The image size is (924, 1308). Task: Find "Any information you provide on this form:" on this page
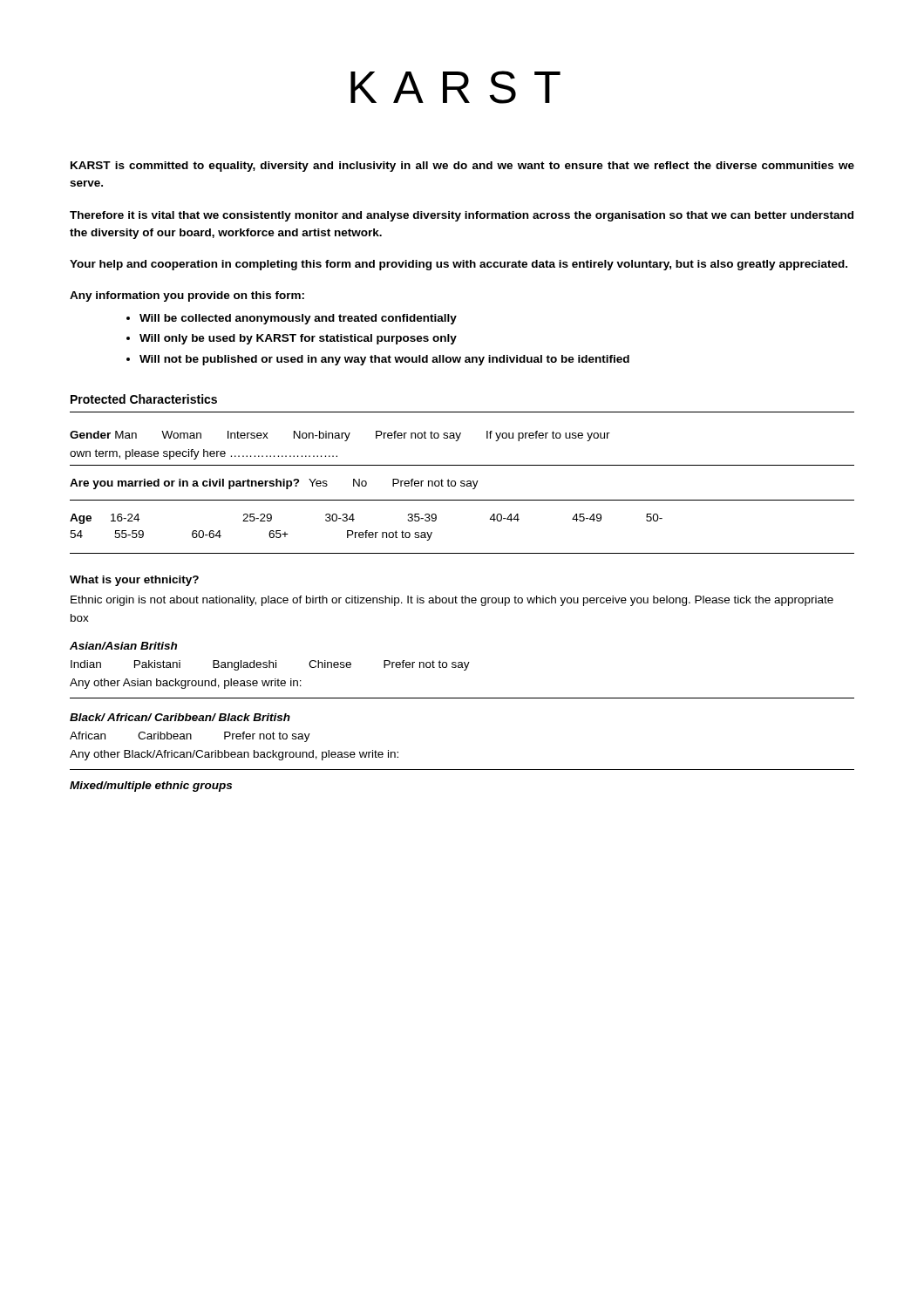point(187,295)
